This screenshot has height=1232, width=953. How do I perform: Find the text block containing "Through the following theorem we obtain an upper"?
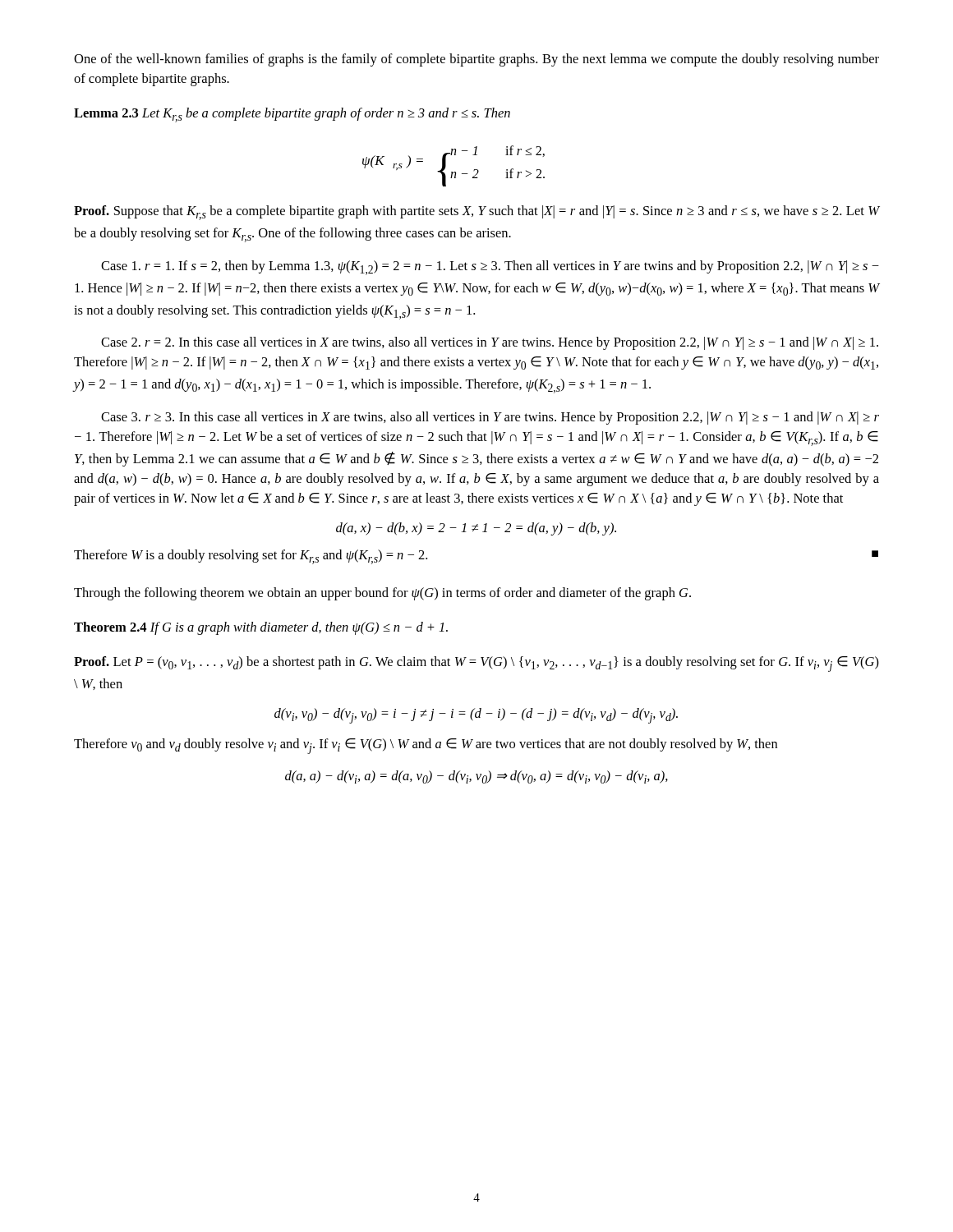[476, 593]
